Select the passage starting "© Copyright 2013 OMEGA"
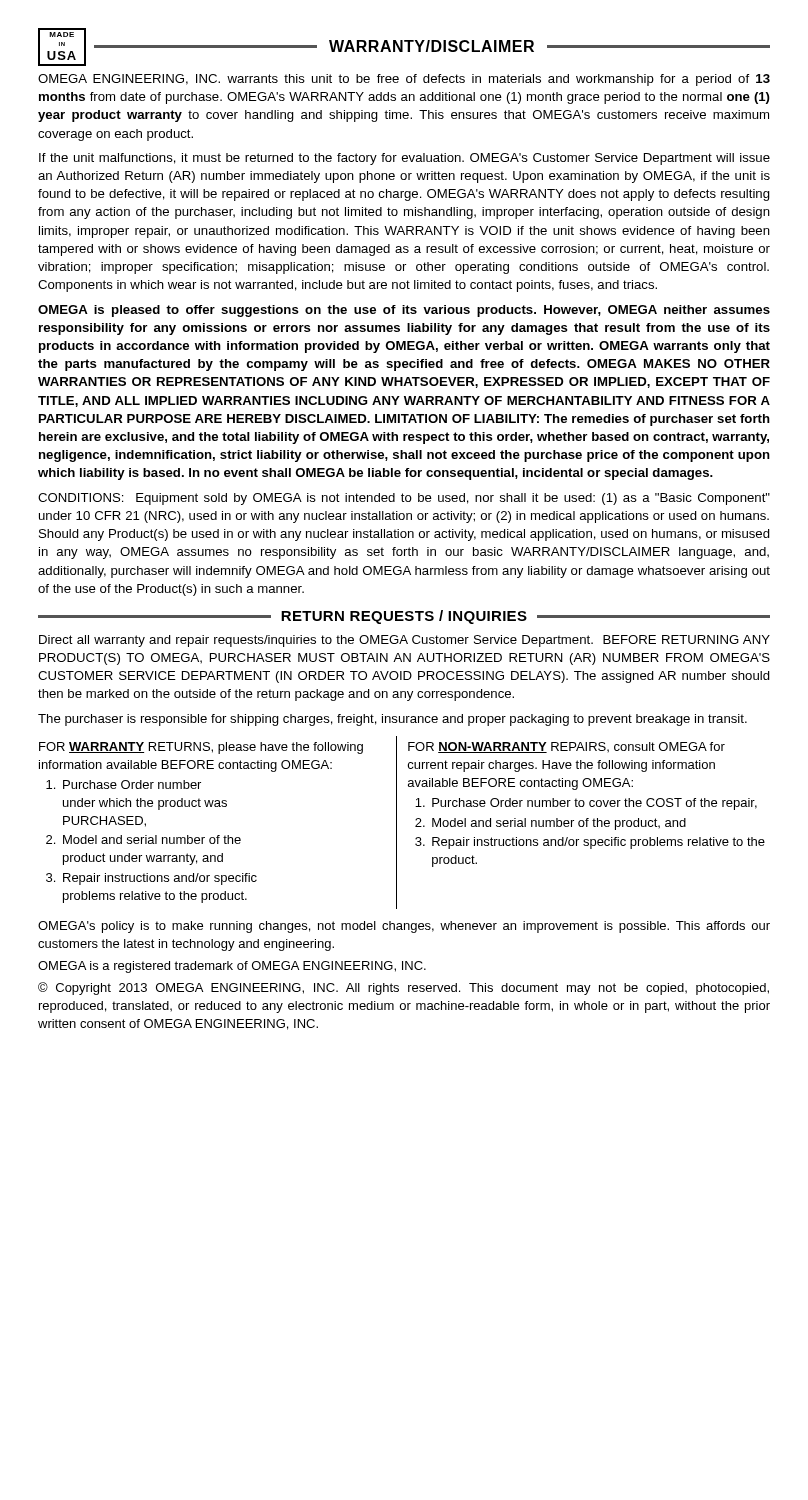 [x=404, y=1006]
